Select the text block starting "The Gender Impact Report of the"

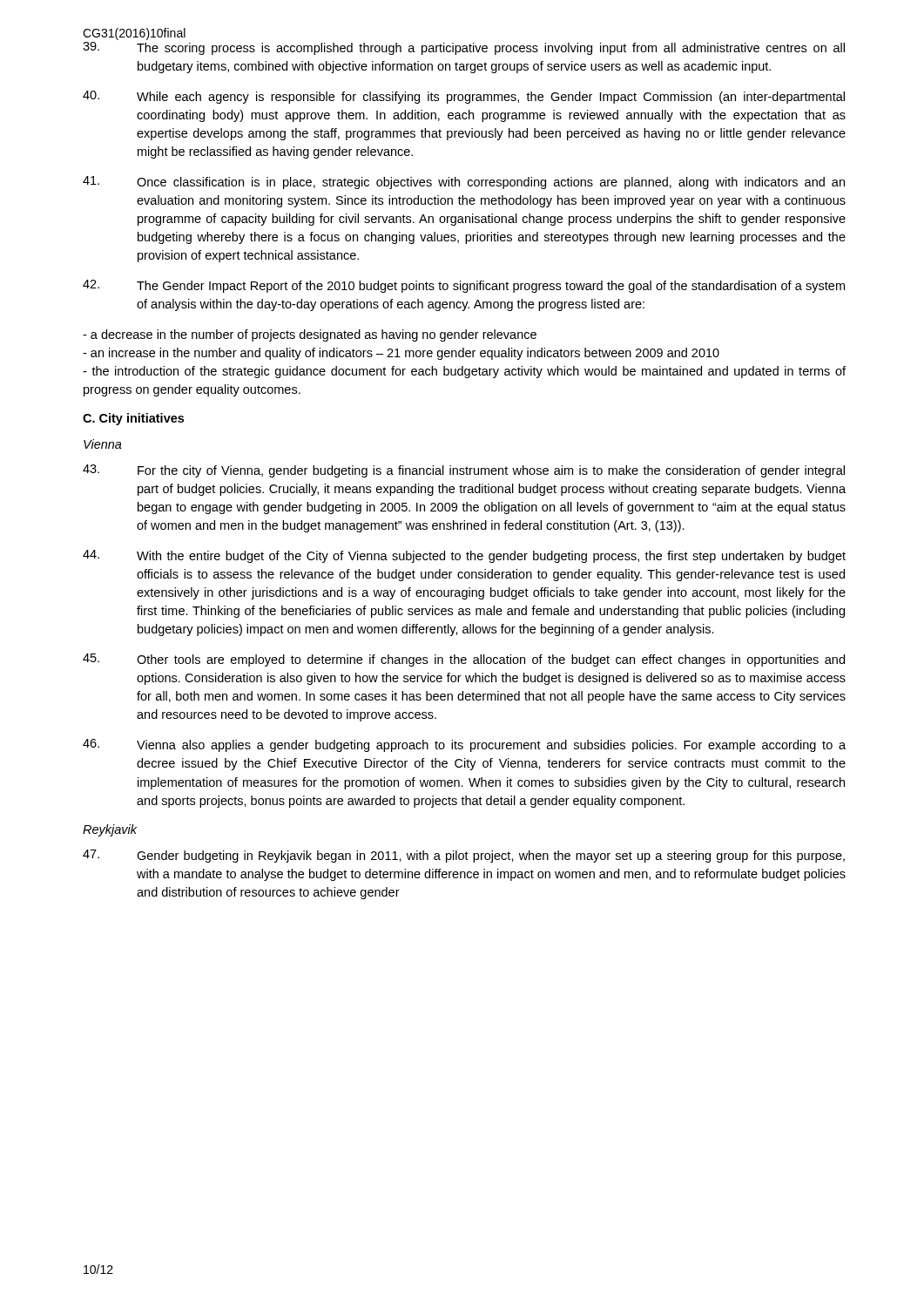pyautogui.click(x=464, y=296)
